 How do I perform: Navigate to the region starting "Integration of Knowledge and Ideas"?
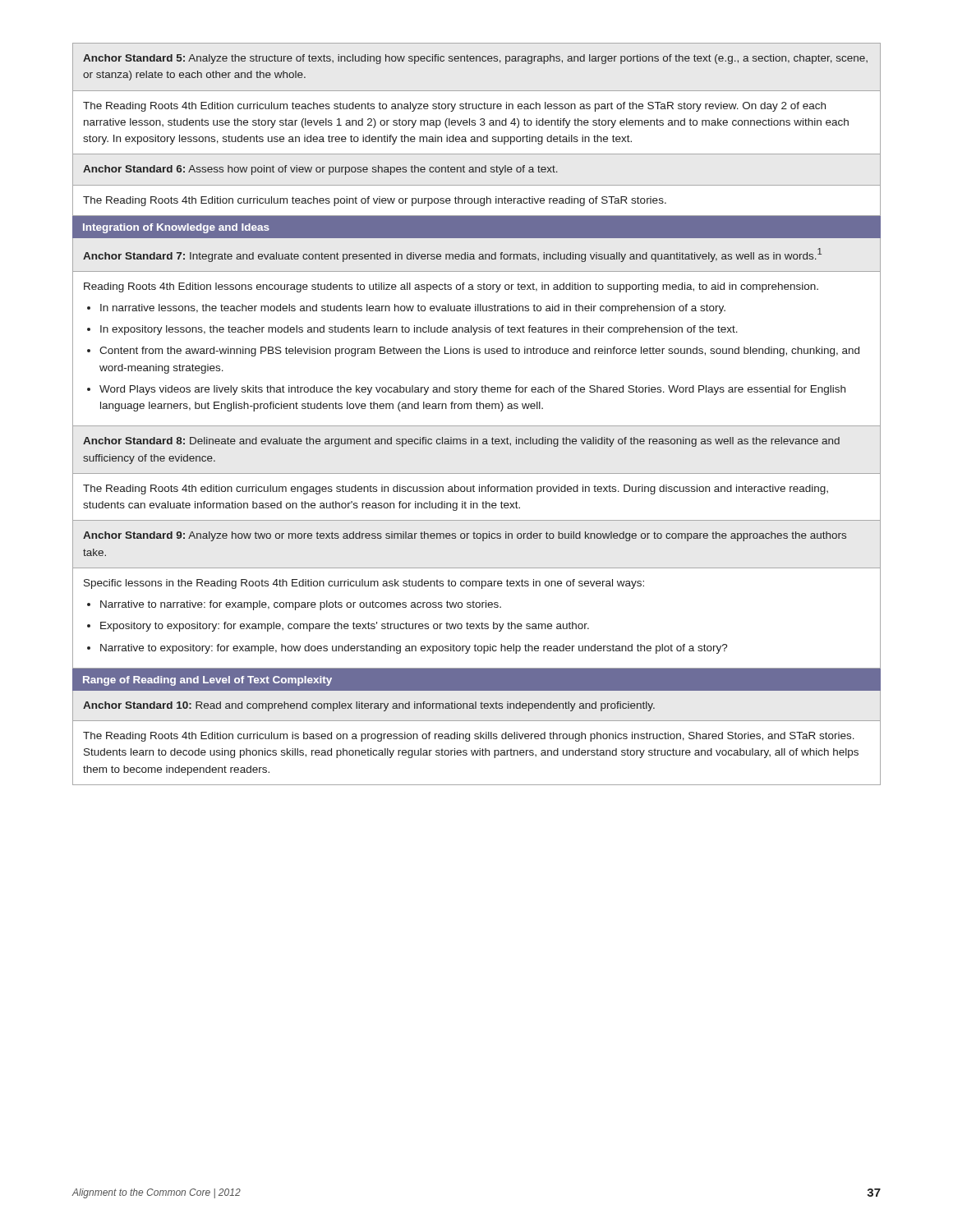(x=176, y=227)
